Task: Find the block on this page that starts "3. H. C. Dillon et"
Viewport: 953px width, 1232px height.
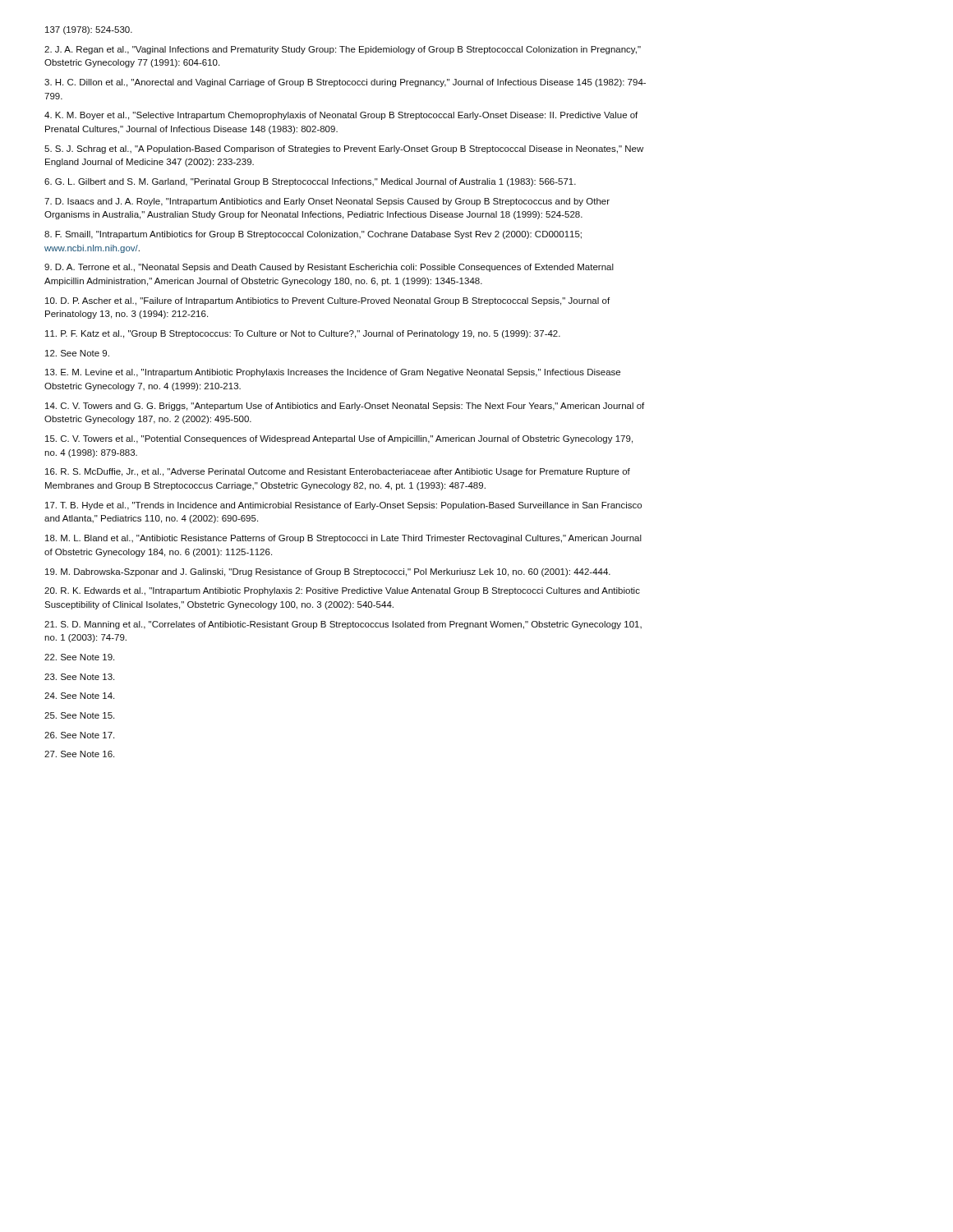Action: (345, 89)
